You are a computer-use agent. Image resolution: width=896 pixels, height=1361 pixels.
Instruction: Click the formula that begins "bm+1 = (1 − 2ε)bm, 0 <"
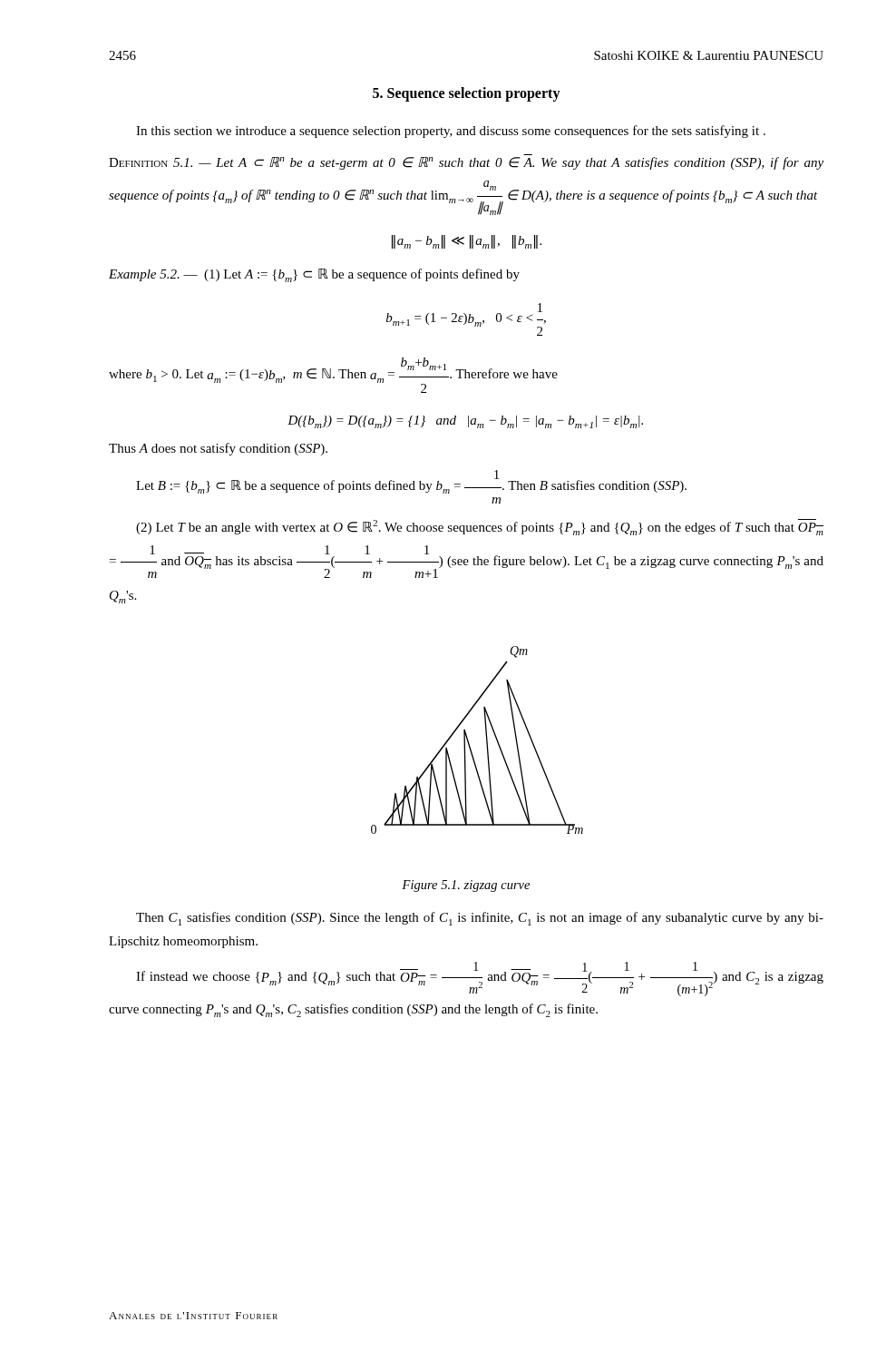pyautogui.click(x=466, y=320)
